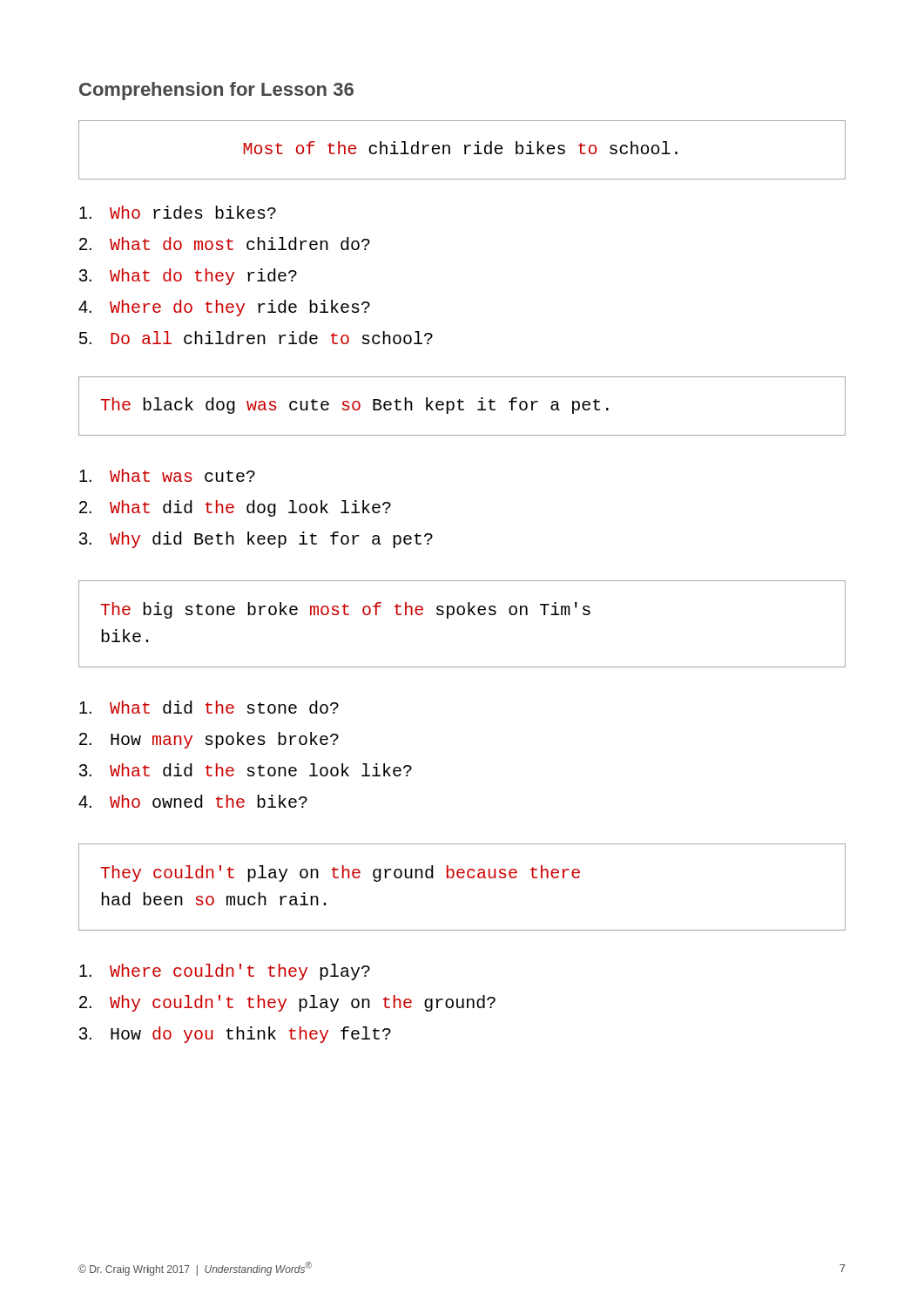924x1307 pixels.
Task: Click on the region starting "3.What did the stone look"
Action: click(246, 771)
